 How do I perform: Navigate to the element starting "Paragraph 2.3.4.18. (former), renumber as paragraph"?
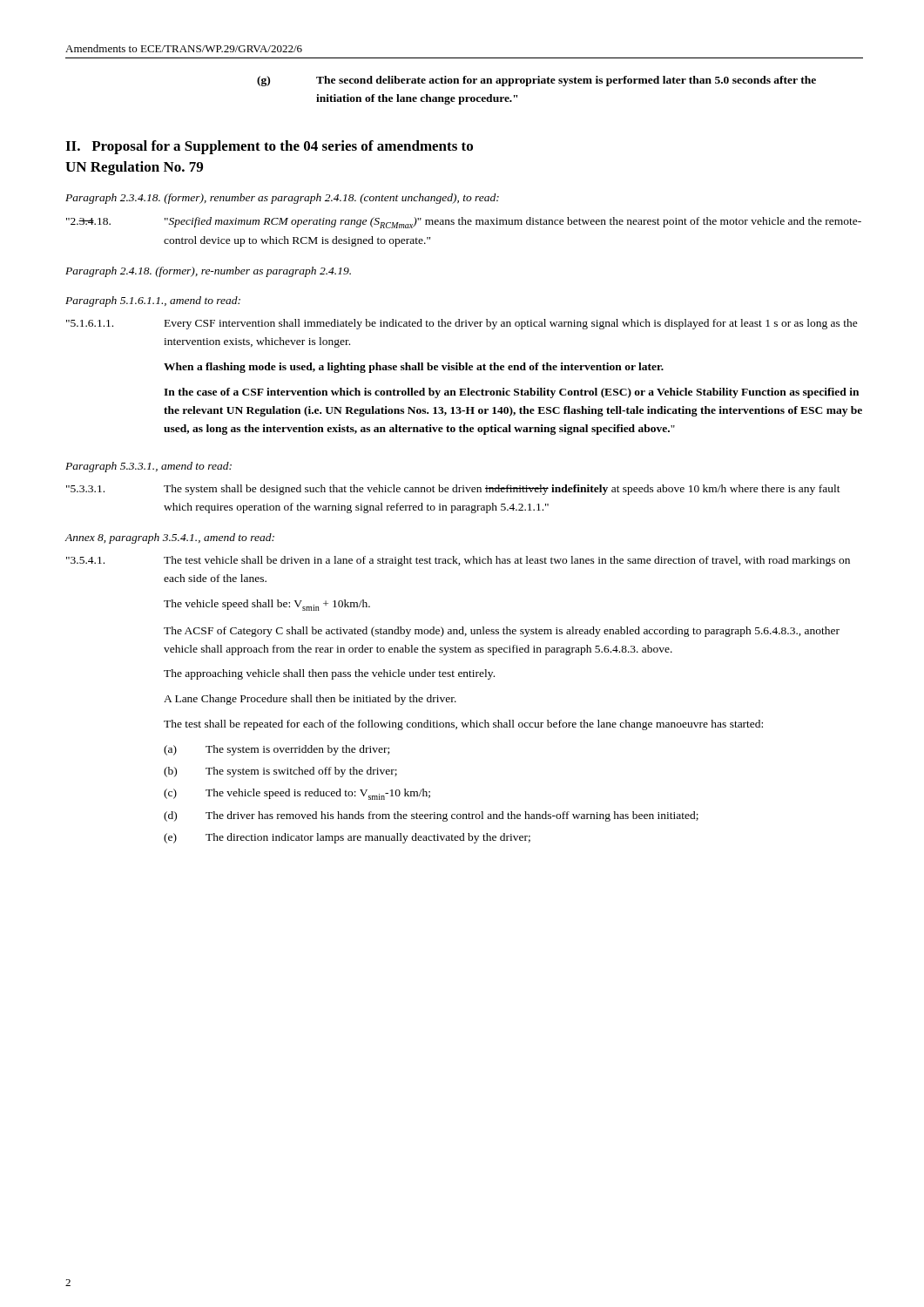tap(283, 198)
